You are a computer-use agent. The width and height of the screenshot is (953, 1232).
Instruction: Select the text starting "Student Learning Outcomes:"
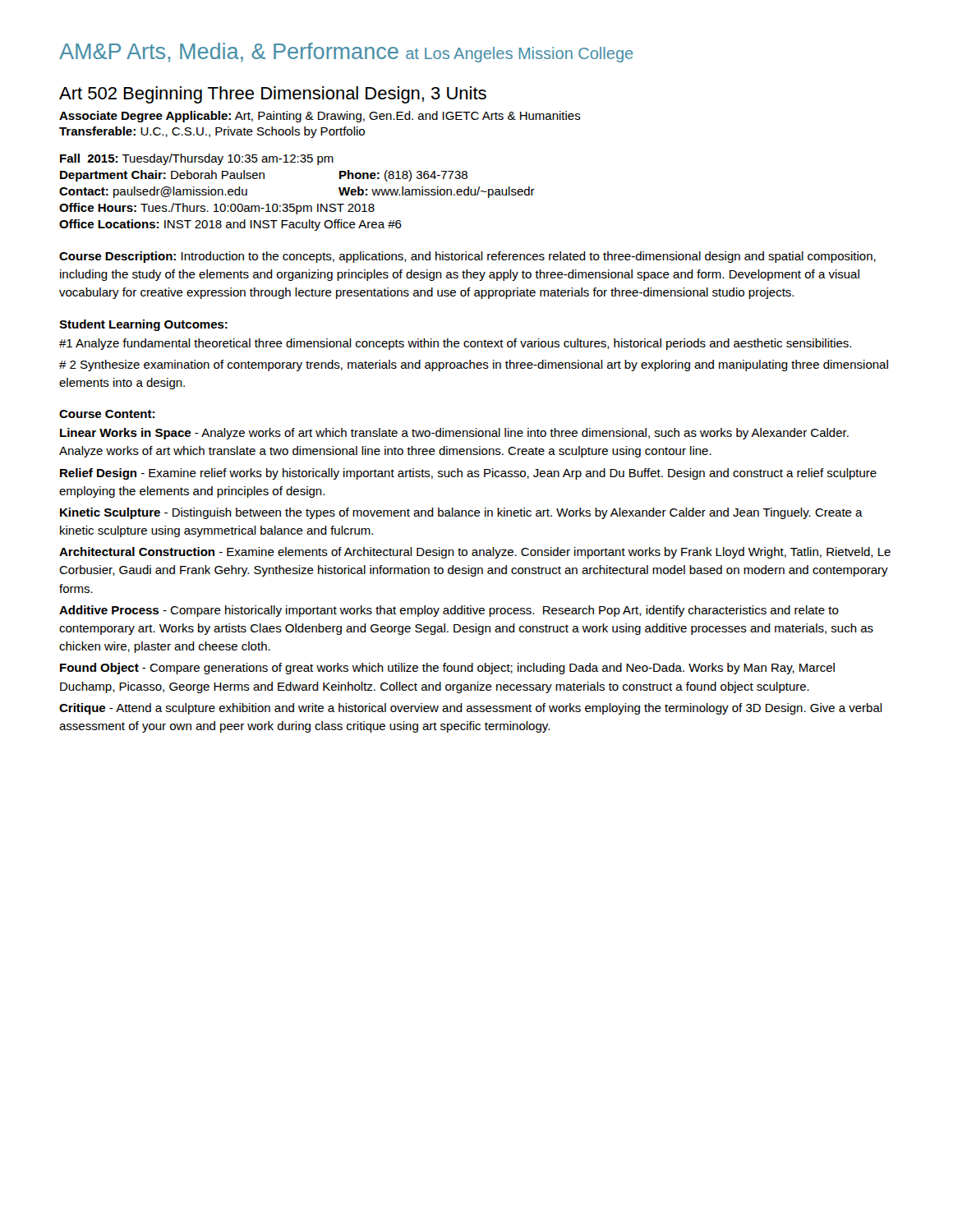pos(144,324)
